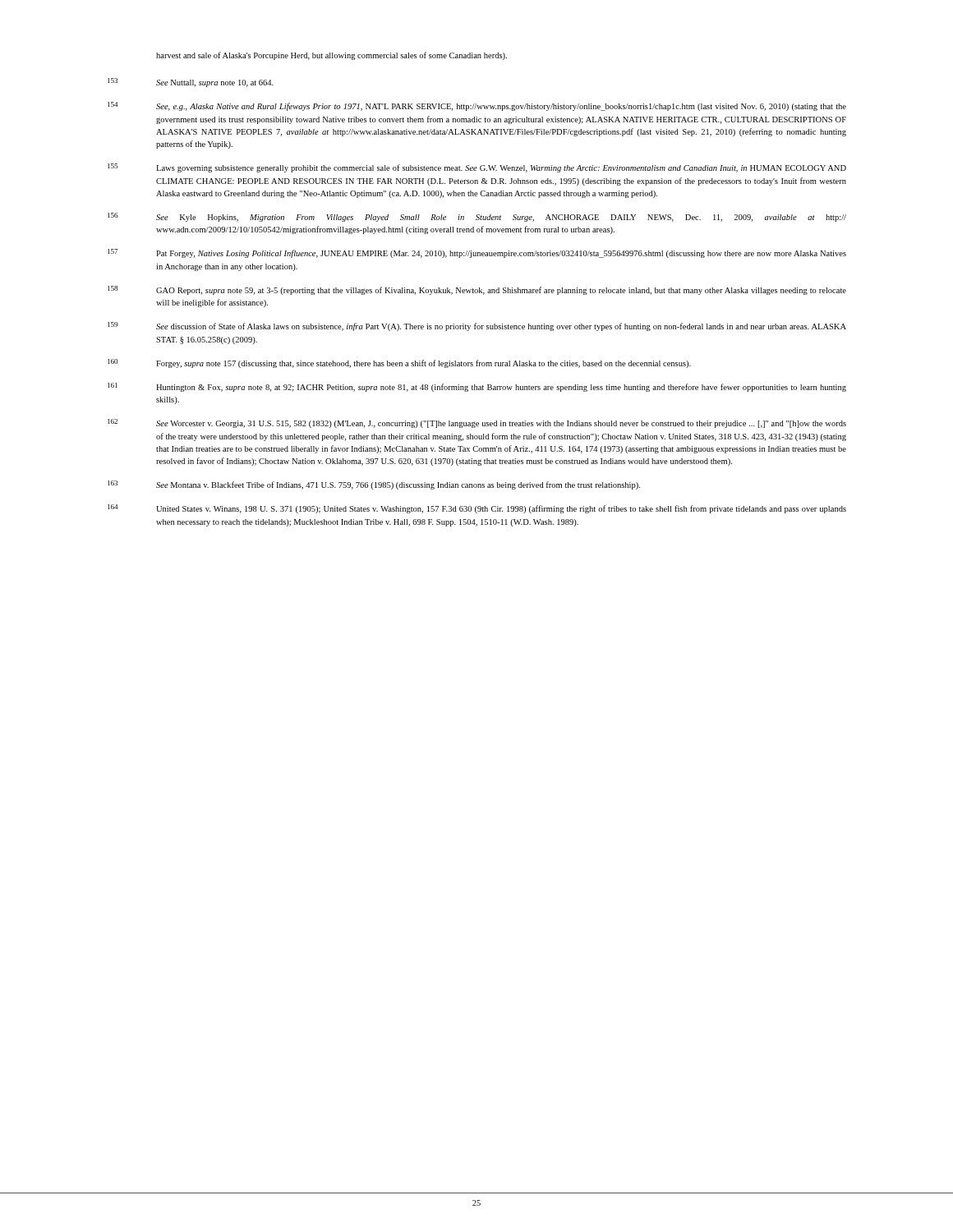Click on the footnote that reads "156 See Kyle Hopkins, Migration"
The height and width of the screenshot is (1232, 953).
tap(476, 224)
